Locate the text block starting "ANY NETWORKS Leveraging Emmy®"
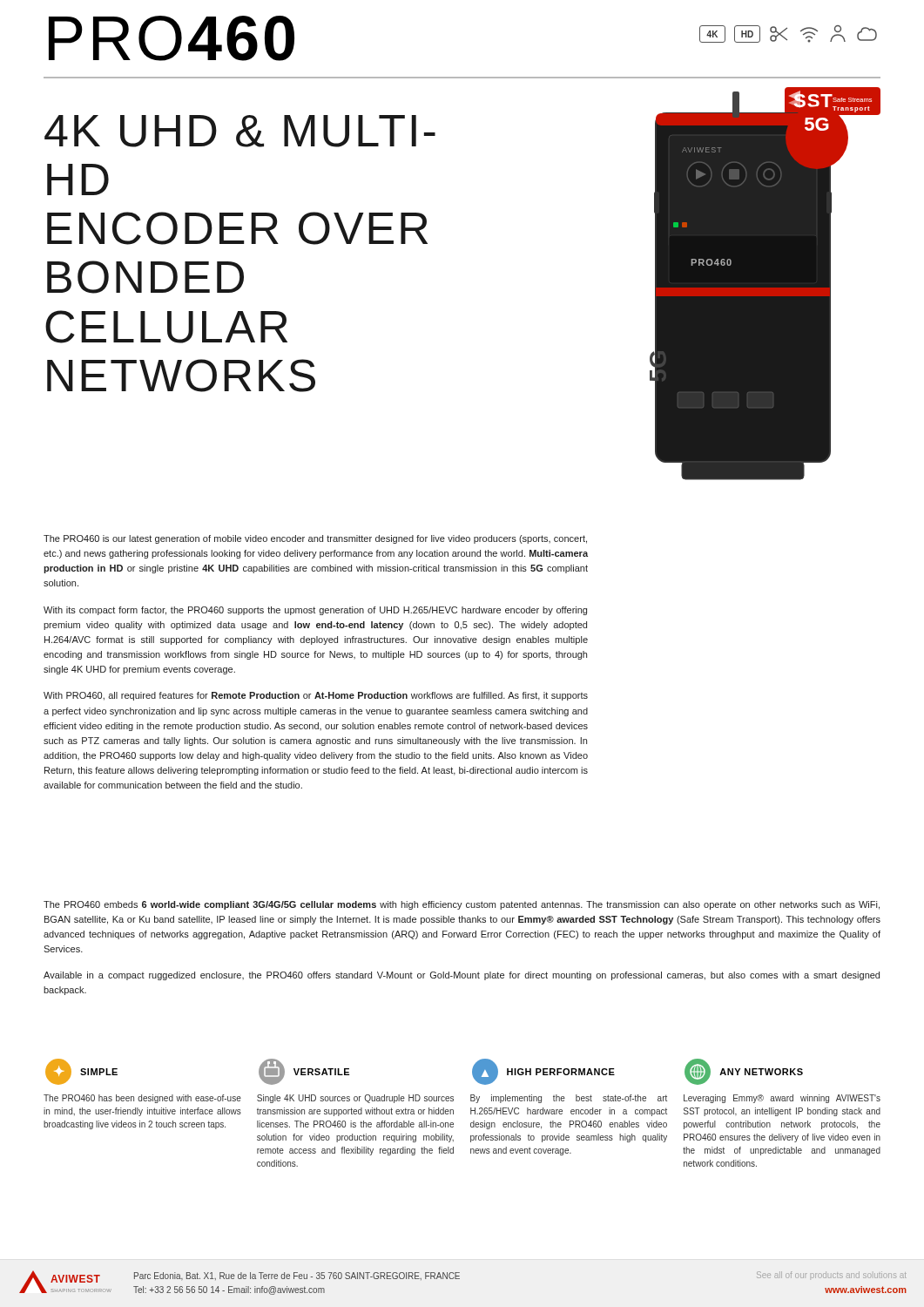 pos(782,1114)
